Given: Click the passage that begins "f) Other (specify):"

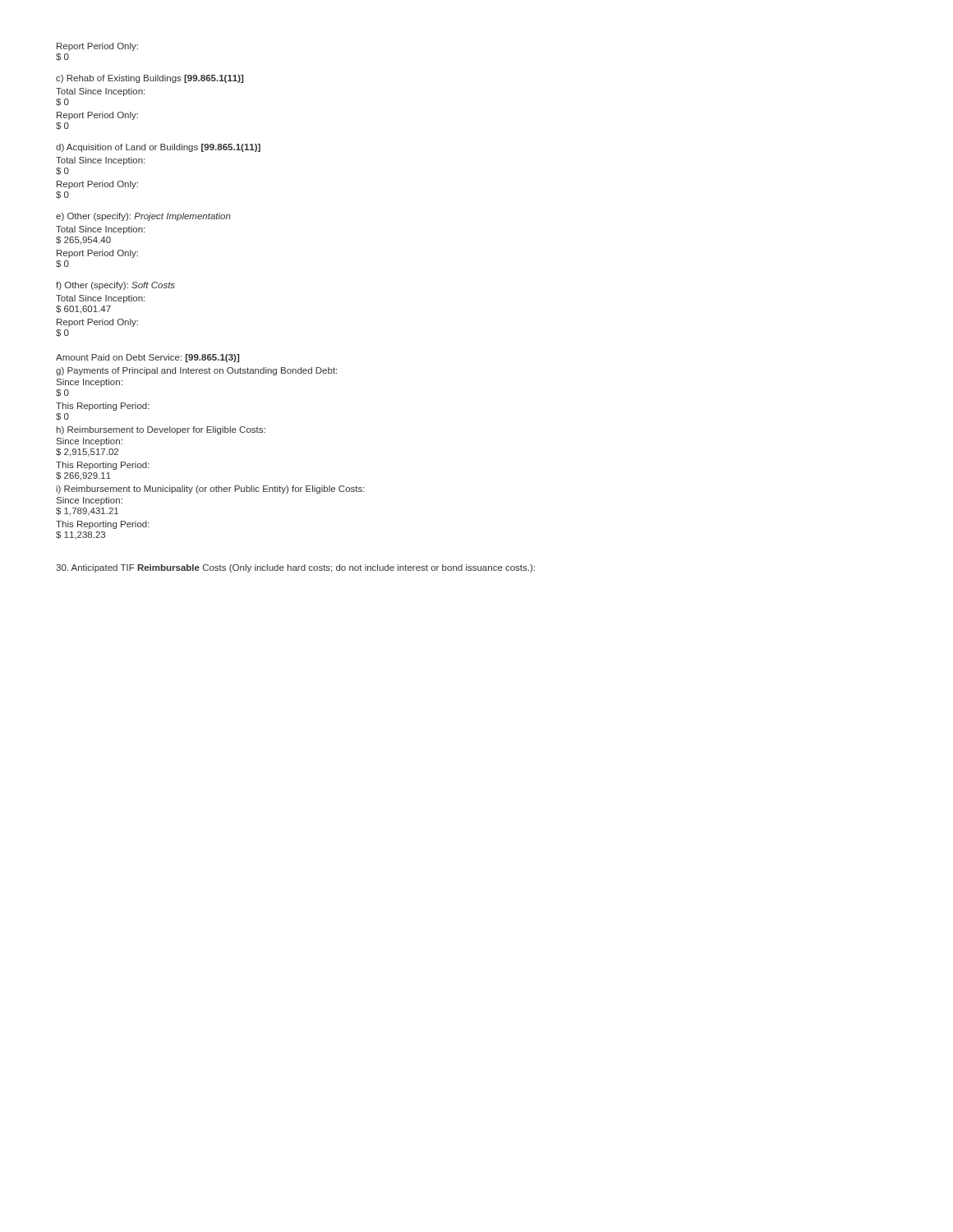Looking at the screenshot, I should tap(115, 285).
